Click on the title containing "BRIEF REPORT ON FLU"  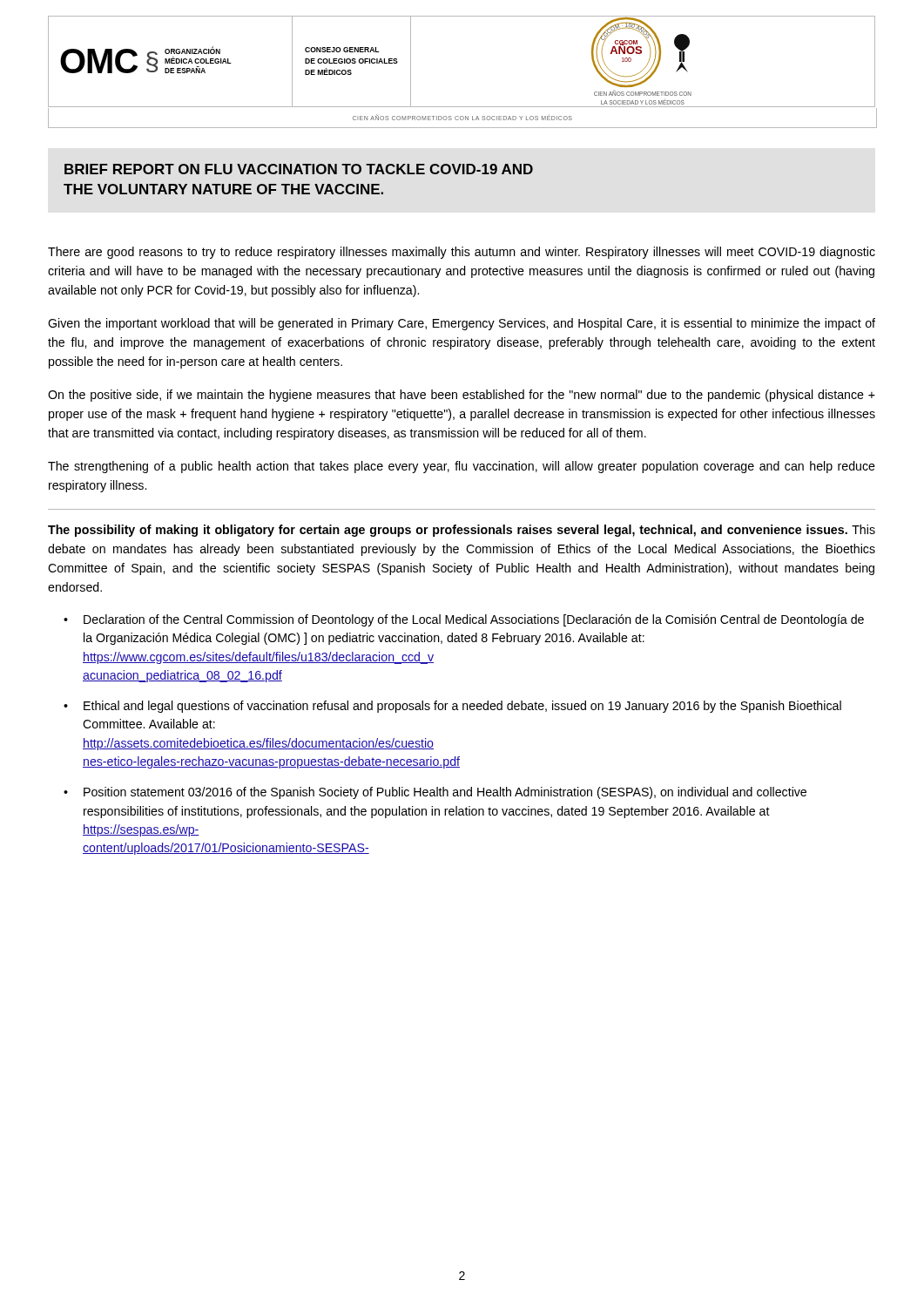298,179
